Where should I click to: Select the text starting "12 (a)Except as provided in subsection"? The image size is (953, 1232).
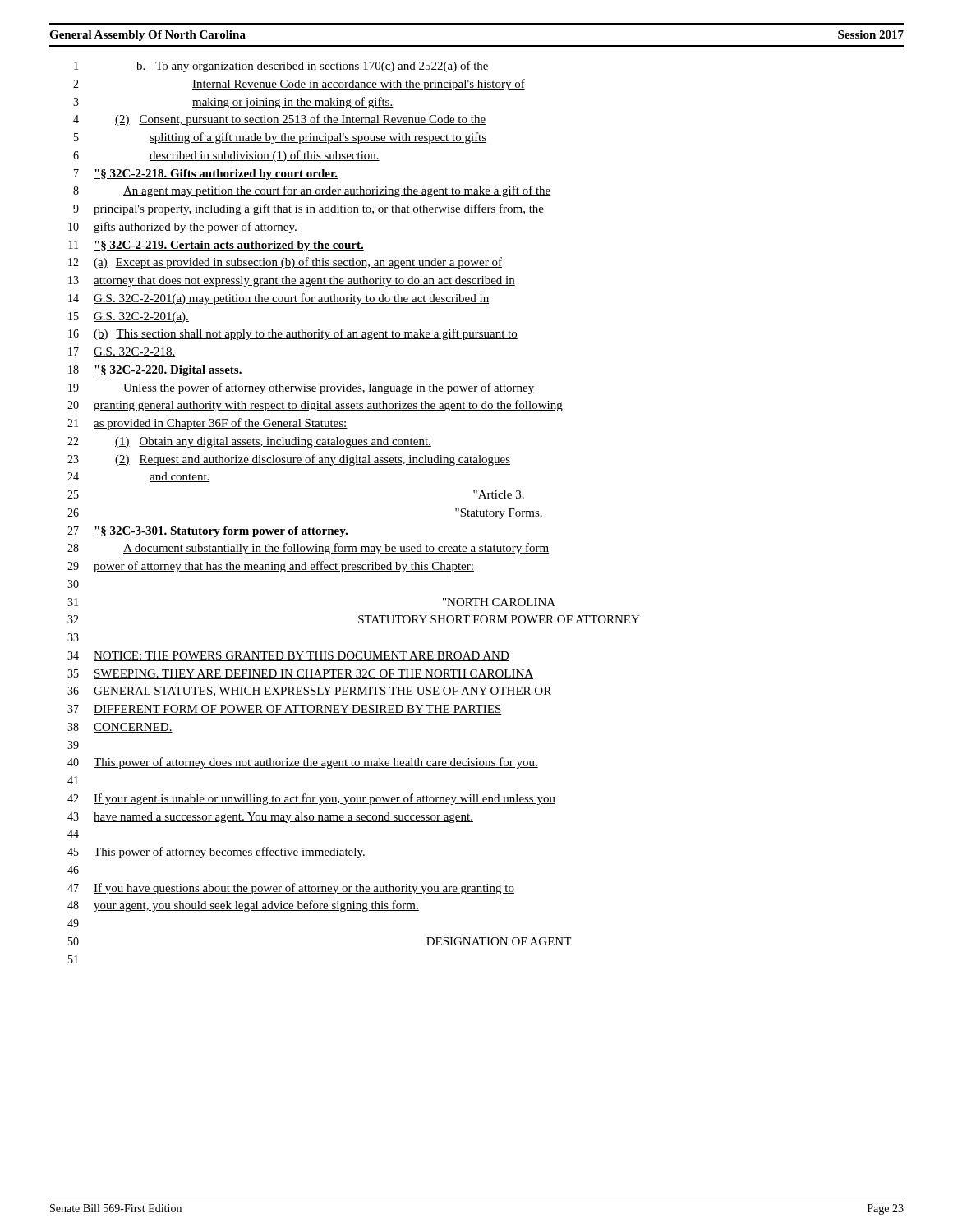pyautogui.click(x=476, y=290)
